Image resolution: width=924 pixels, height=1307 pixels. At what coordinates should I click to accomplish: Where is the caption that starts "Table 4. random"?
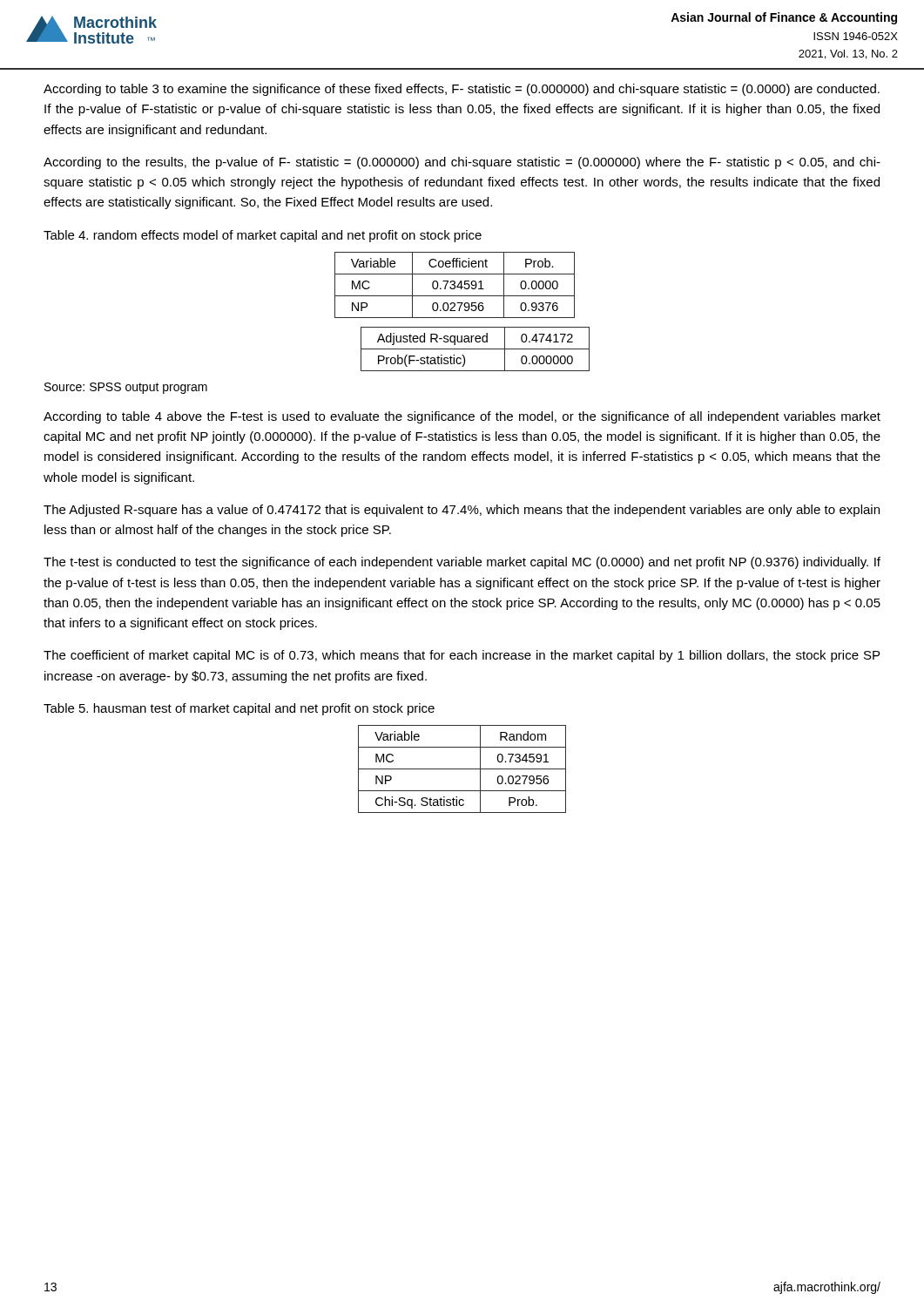point(263,234)
